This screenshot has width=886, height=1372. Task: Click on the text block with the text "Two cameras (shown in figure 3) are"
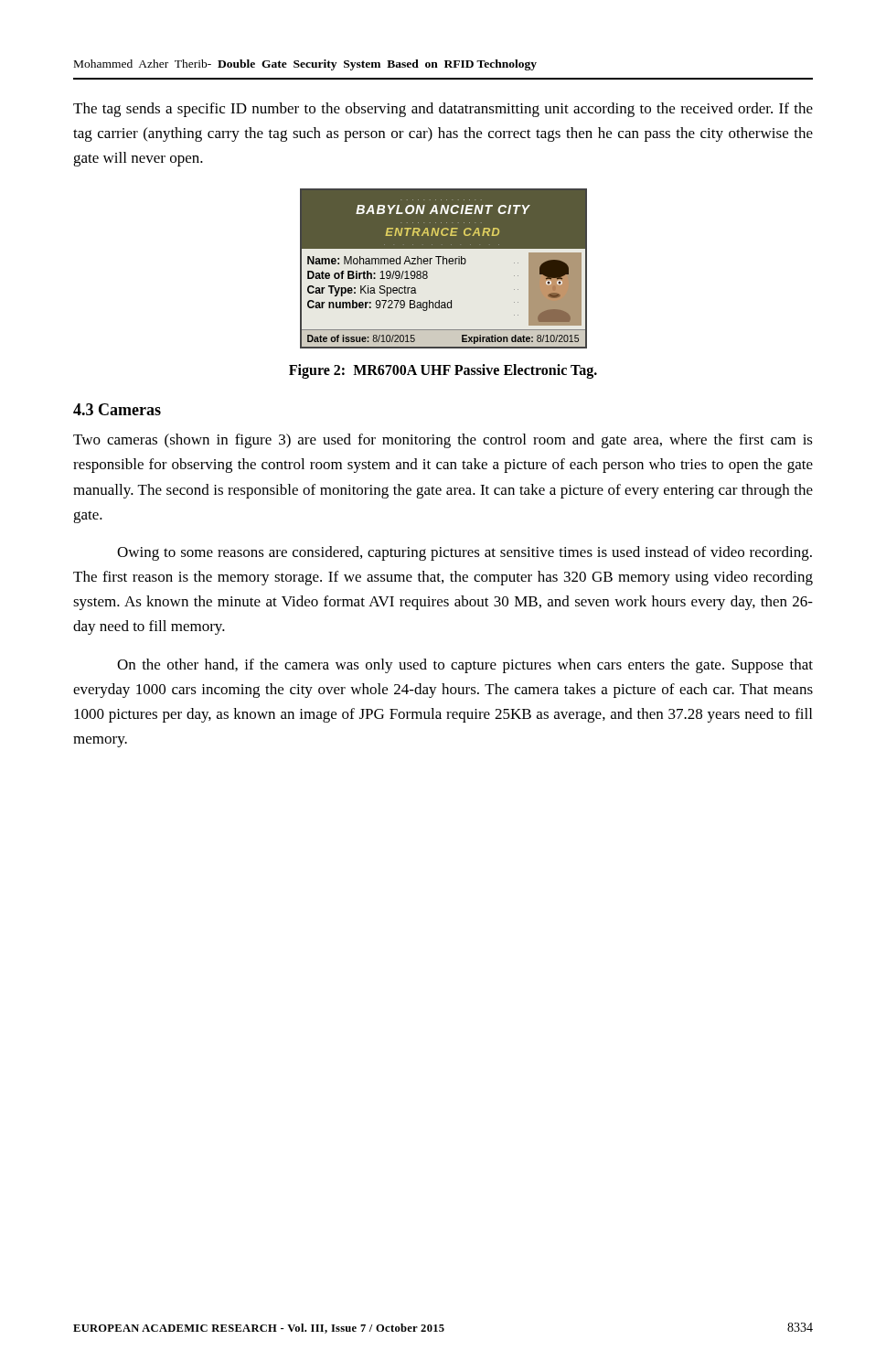[443, 477]
